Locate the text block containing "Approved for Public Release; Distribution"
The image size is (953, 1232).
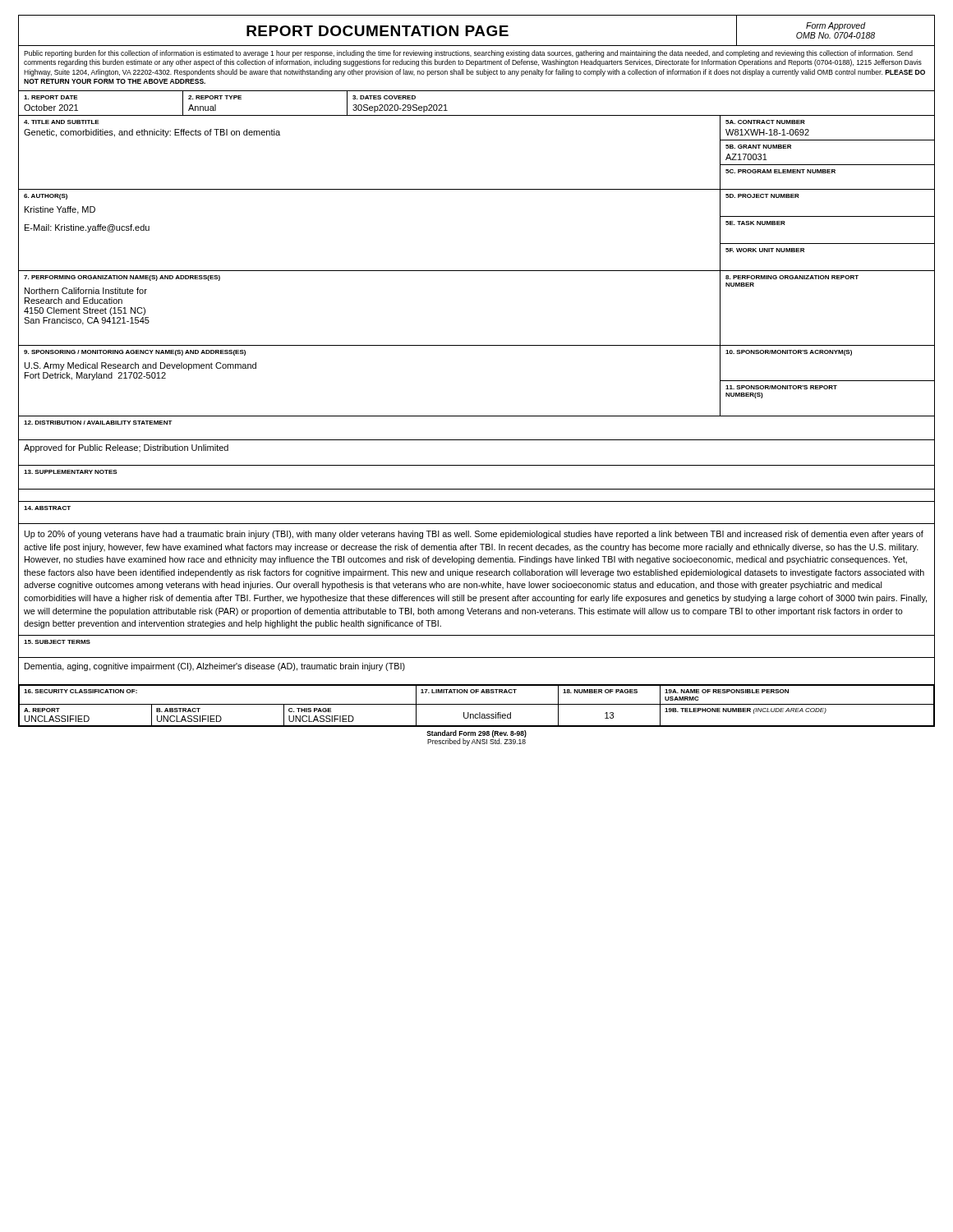coord(126,447)
